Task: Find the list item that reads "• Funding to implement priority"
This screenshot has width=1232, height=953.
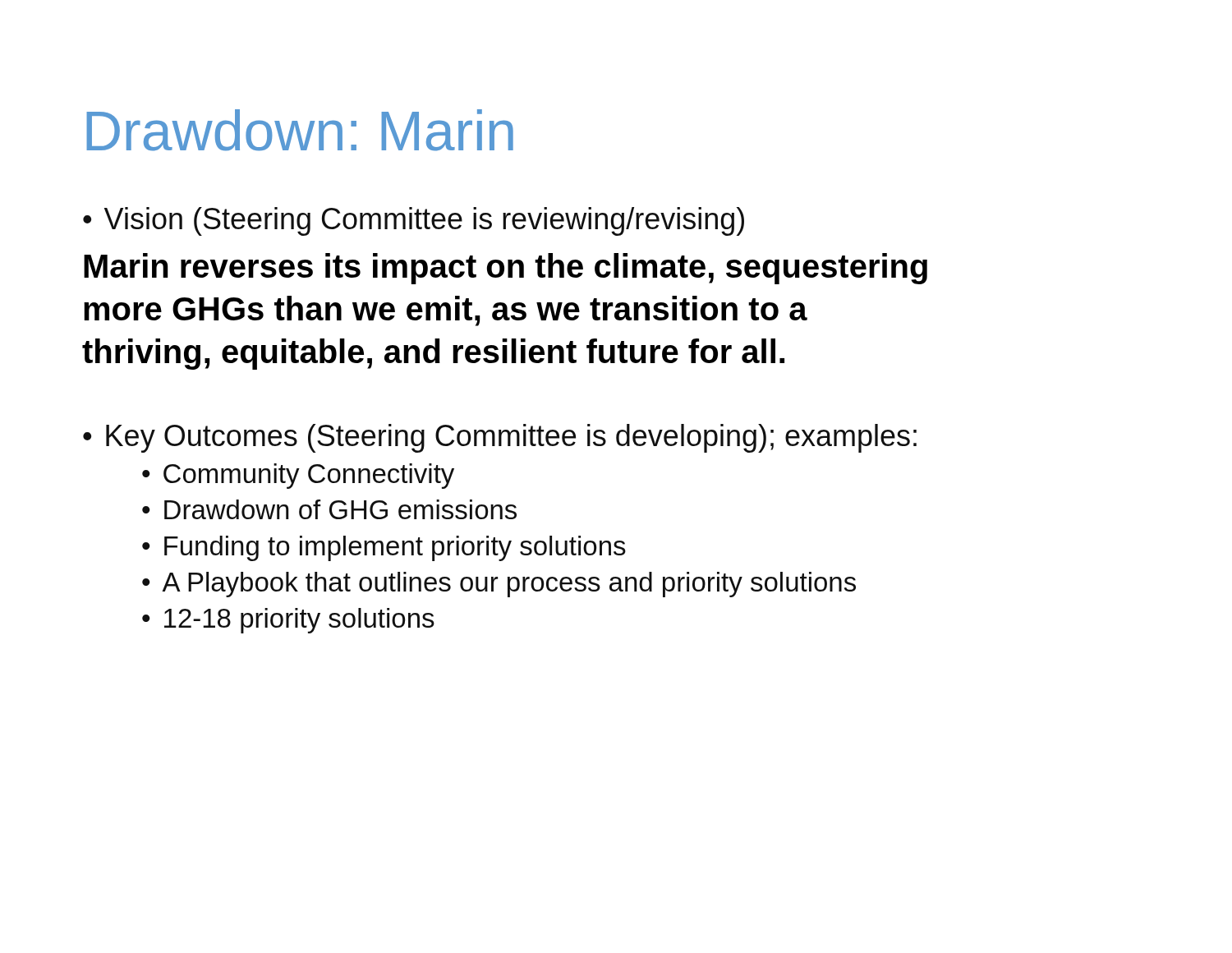Action: pyautogui.click(x=384, y=546)
